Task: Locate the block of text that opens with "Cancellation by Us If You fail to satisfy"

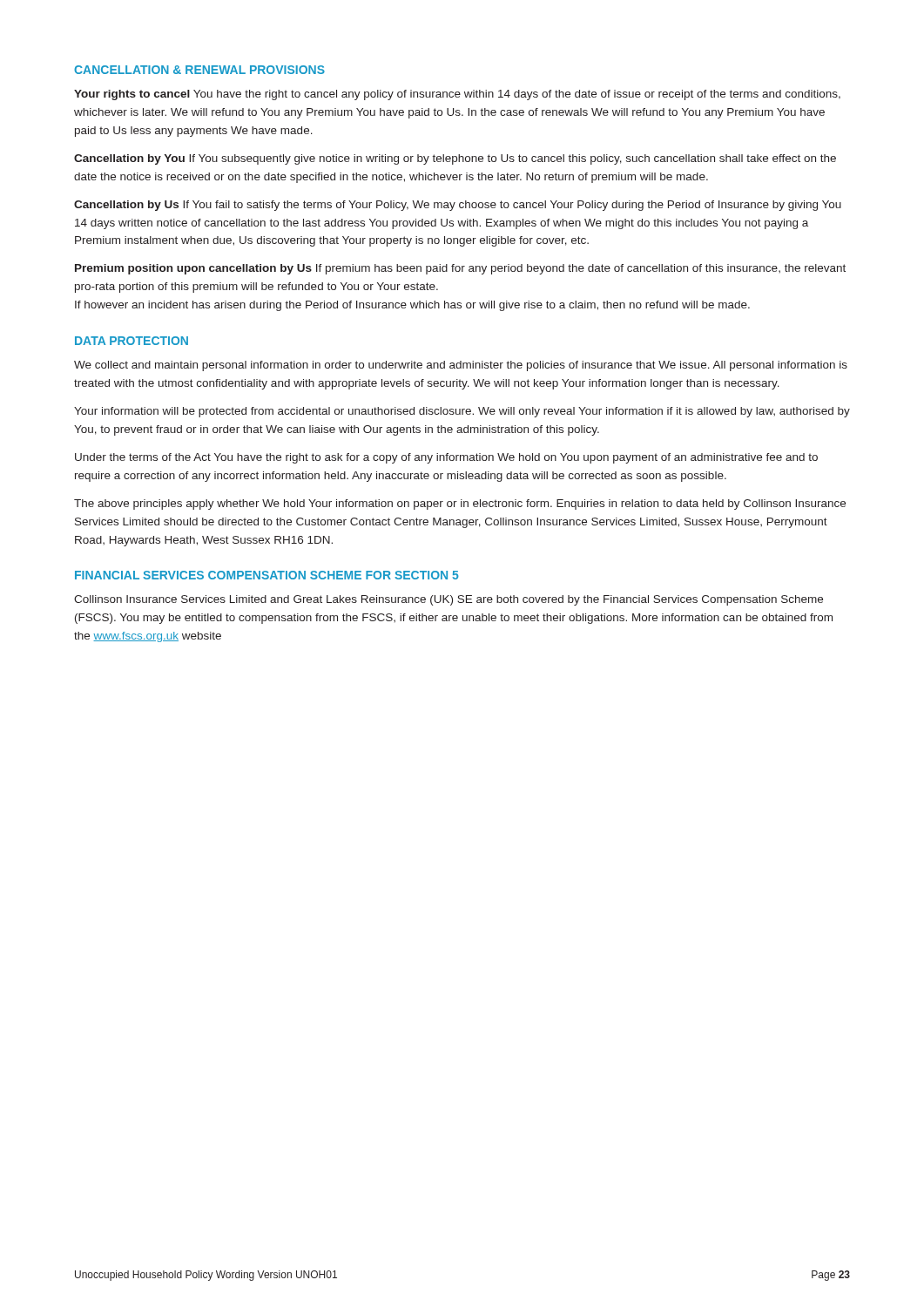Action: [x=458, y=222]
